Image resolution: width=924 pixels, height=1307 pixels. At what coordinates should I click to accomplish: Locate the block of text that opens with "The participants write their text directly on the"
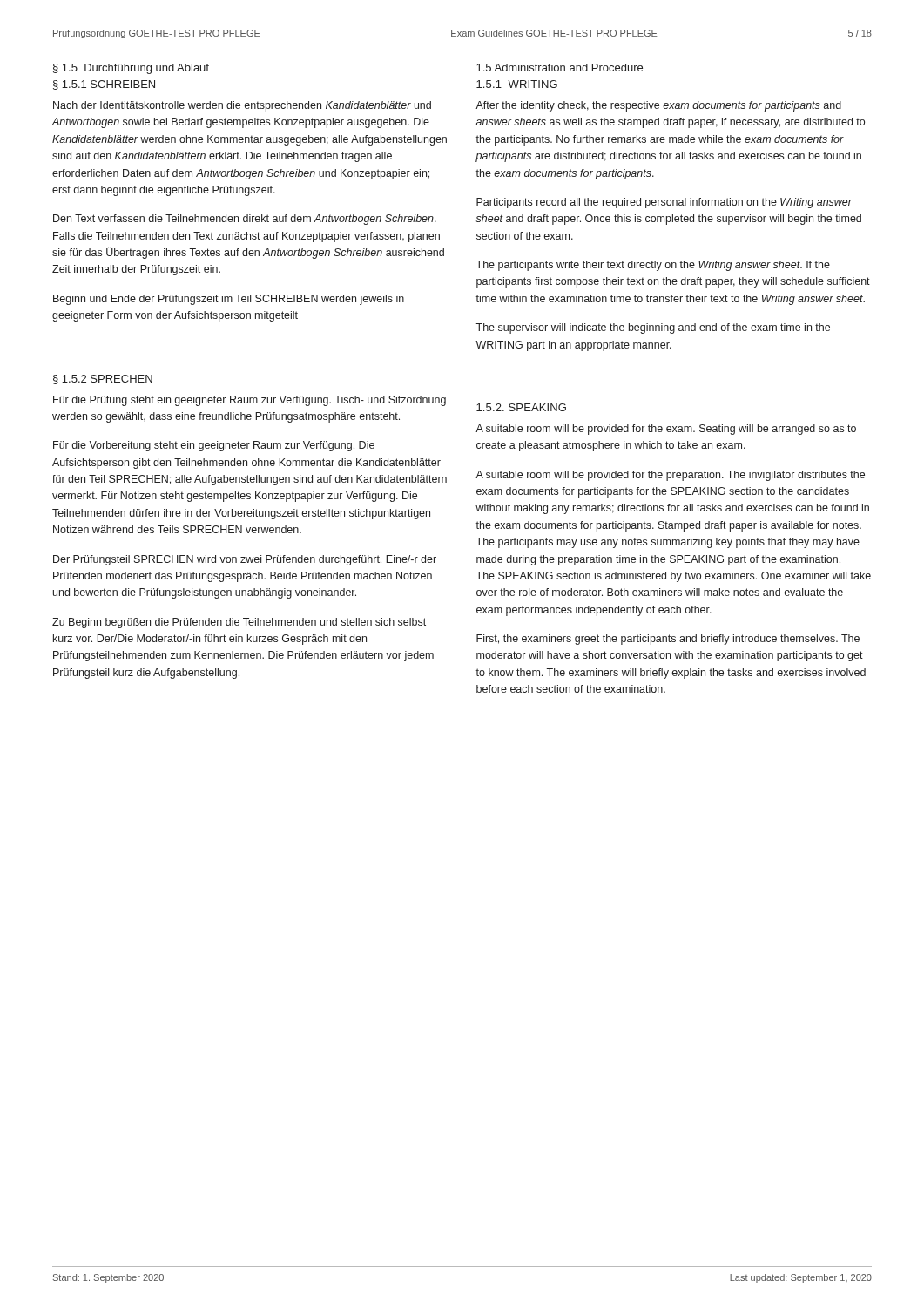click(x=673, y=282)
